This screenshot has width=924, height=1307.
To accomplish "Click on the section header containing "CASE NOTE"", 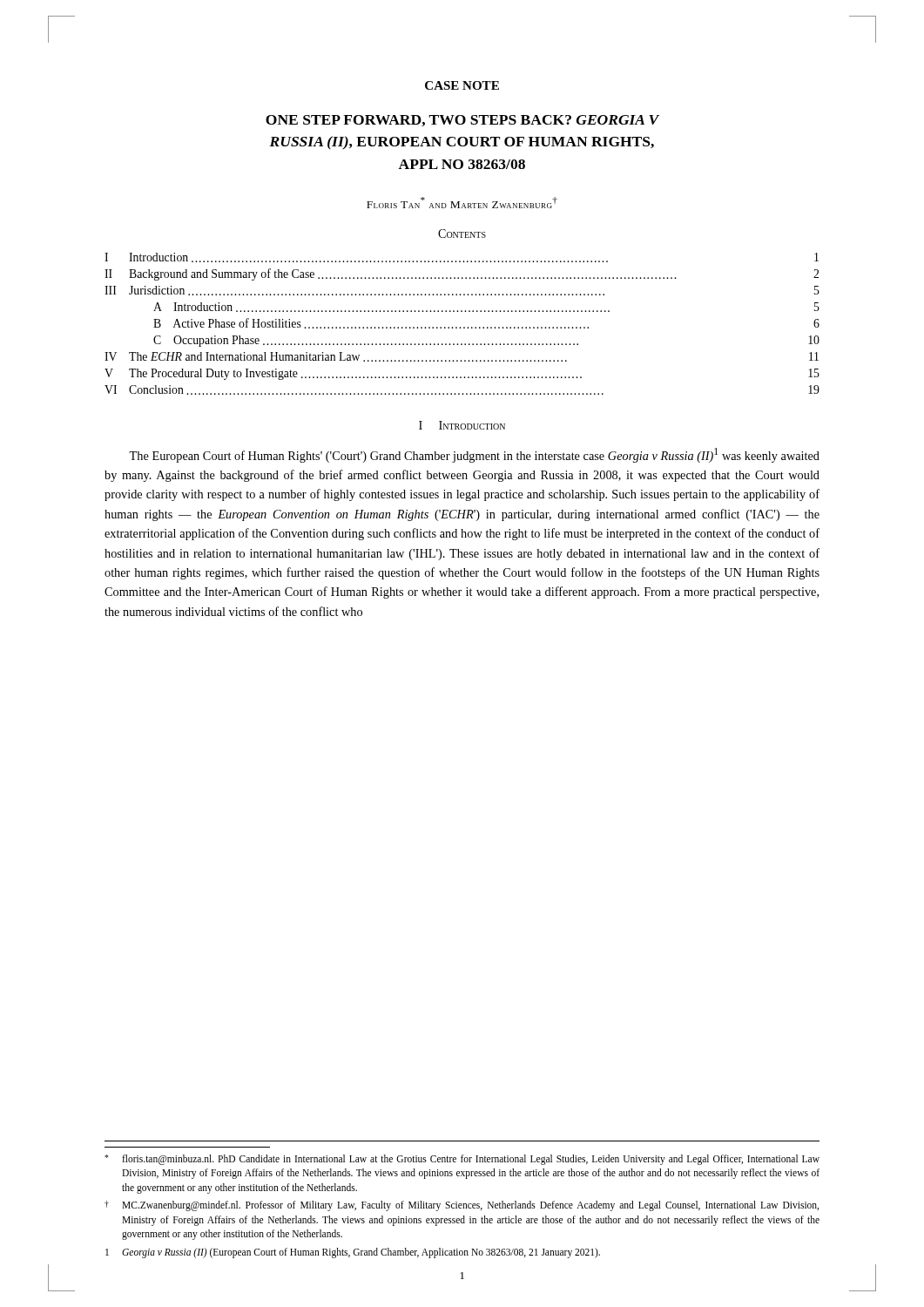I will [x=462, y=85].
